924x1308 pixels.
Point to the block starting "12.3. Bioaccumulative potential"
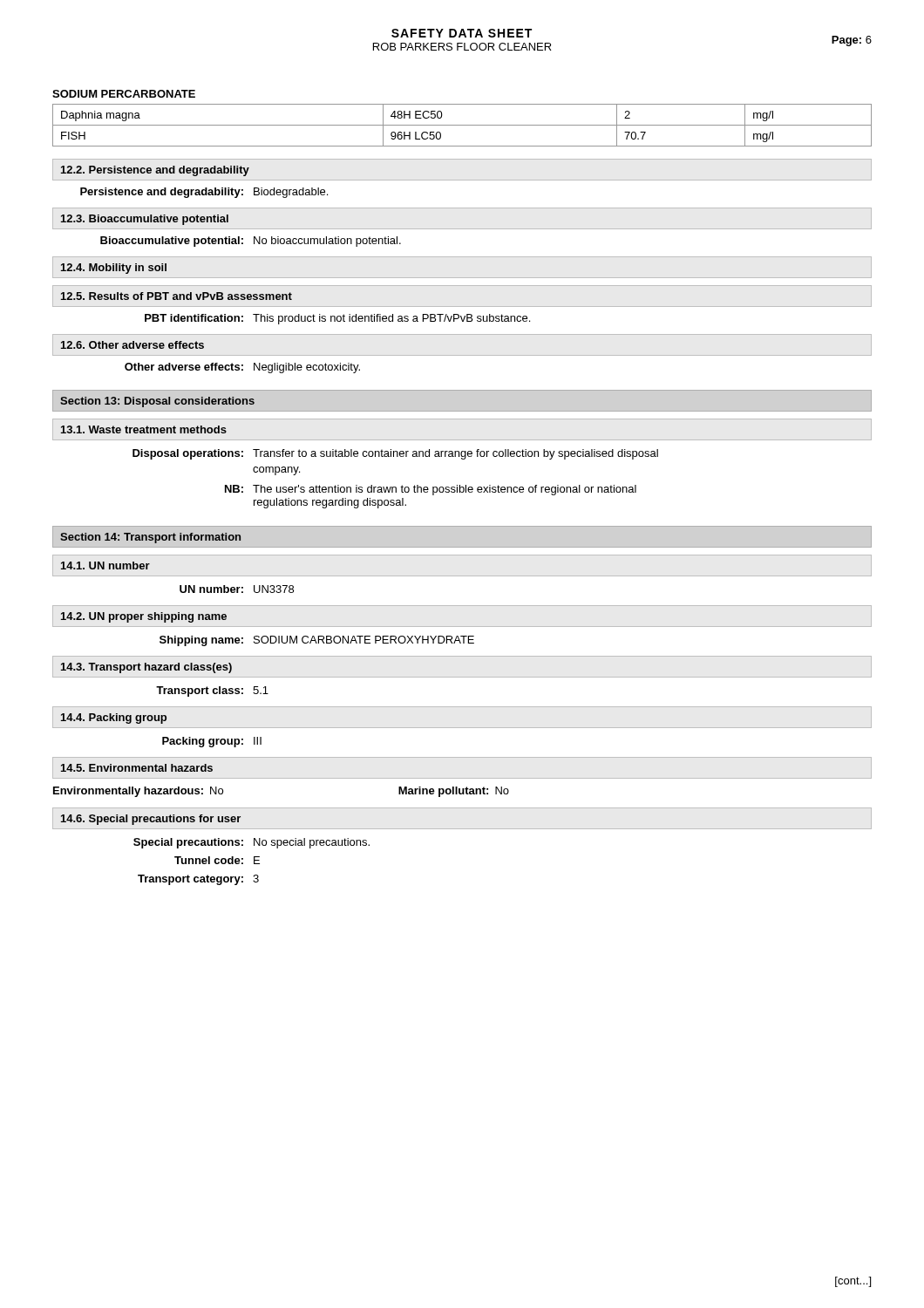tap(145, 218)
